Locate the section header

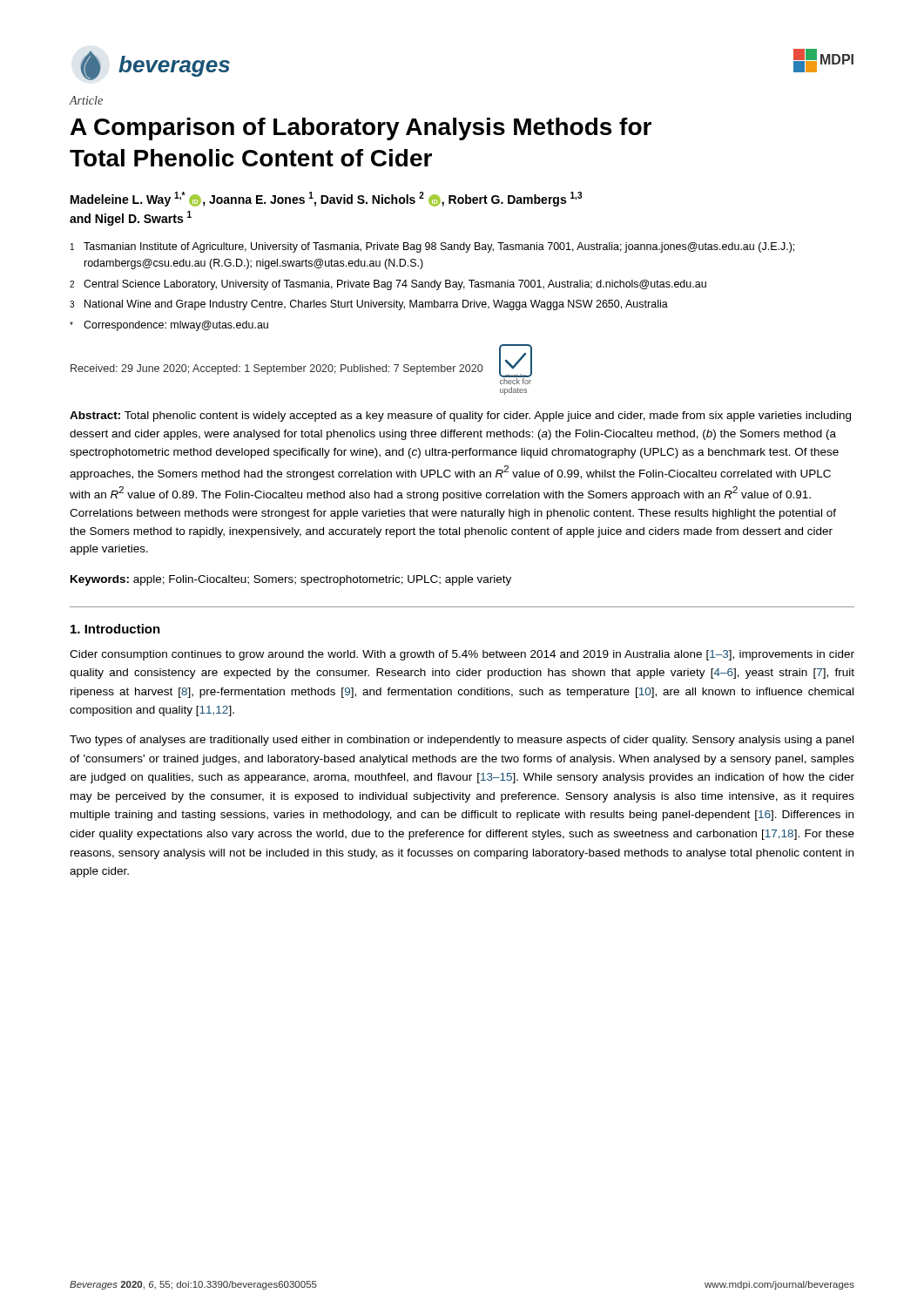(x=115, y=628)
